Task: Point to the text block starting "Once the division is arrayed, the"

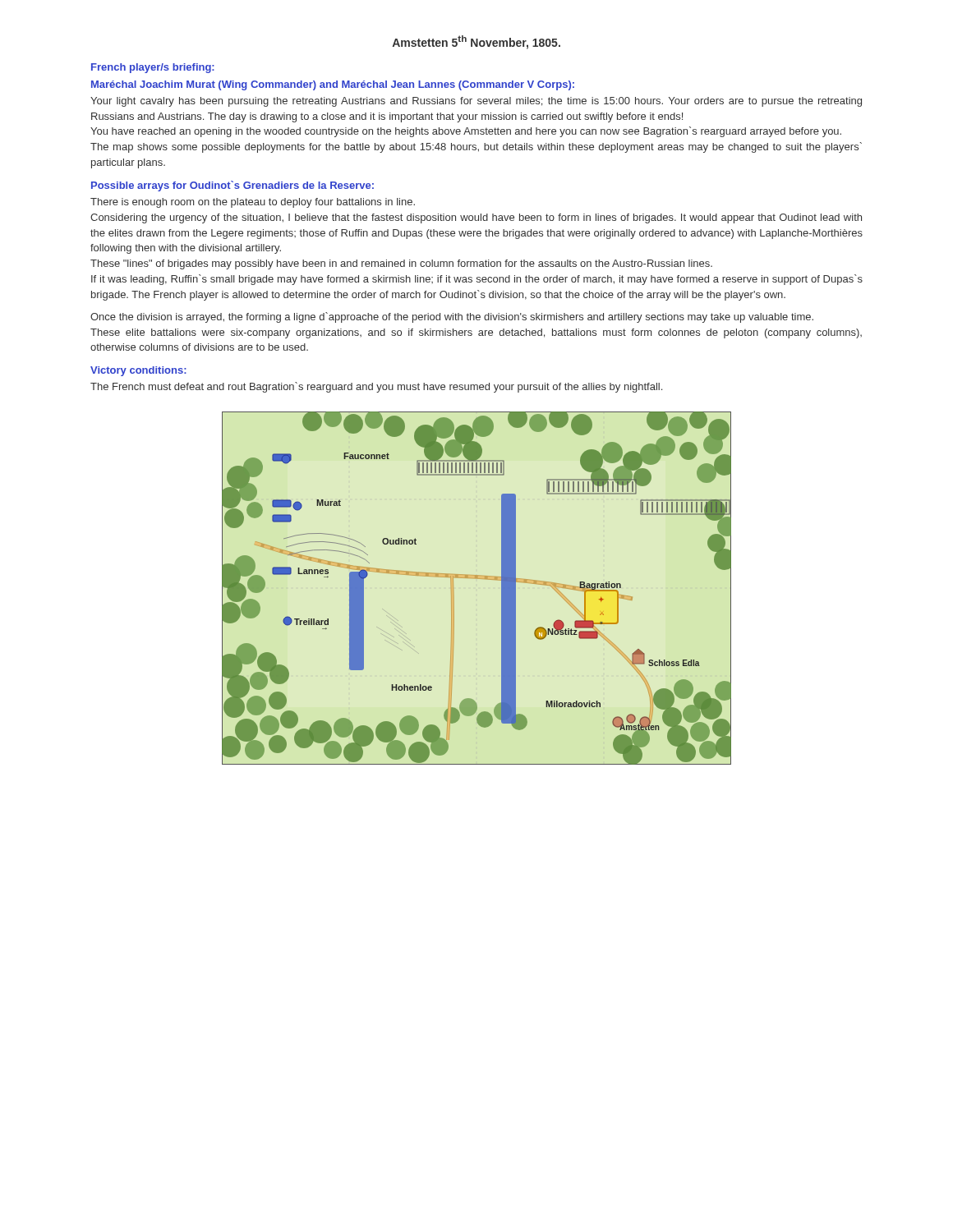Action: coord(476,332)
